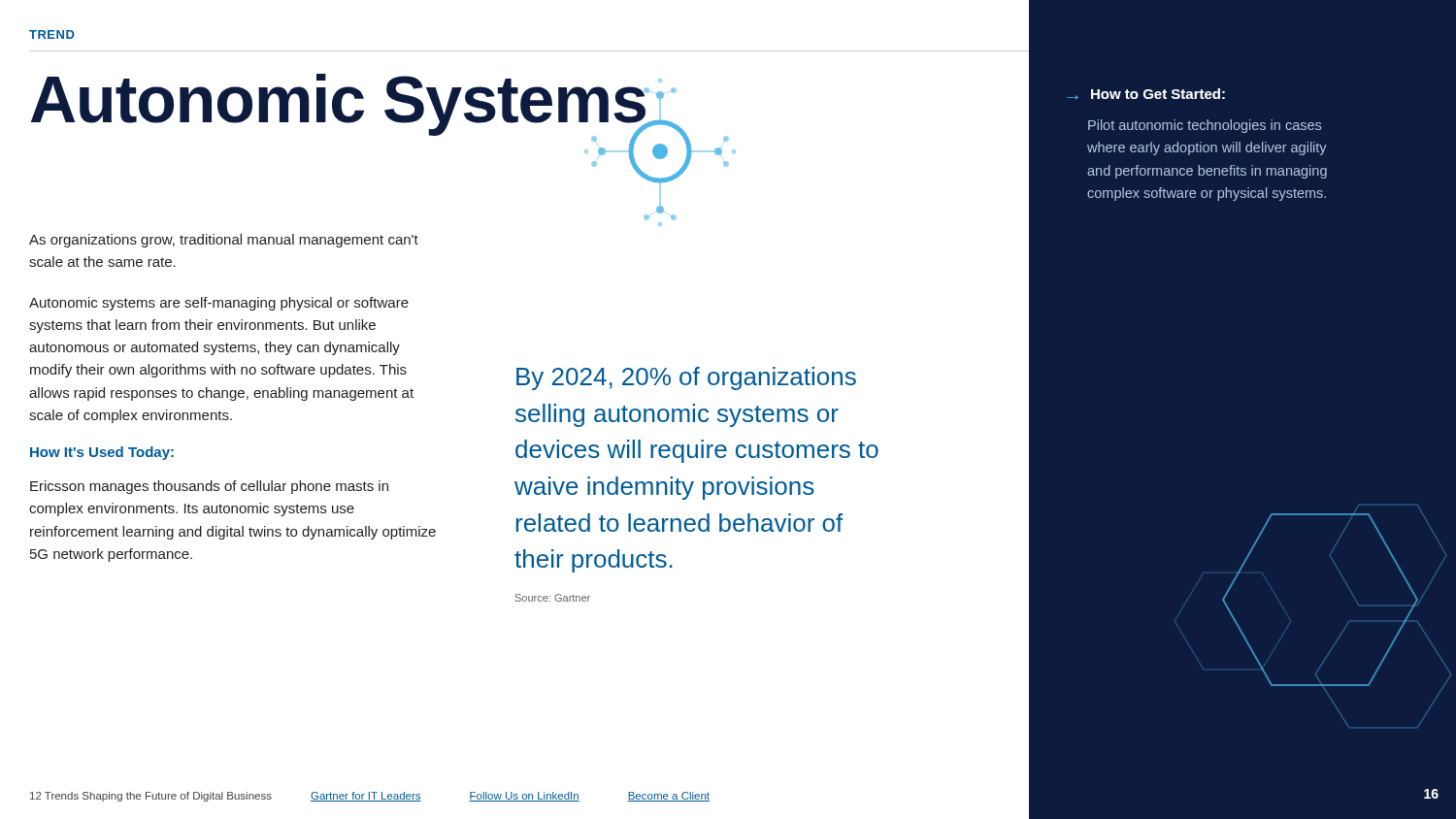
Task: Locate the section header with the text "How to Get"
Action: [1158, 94]
